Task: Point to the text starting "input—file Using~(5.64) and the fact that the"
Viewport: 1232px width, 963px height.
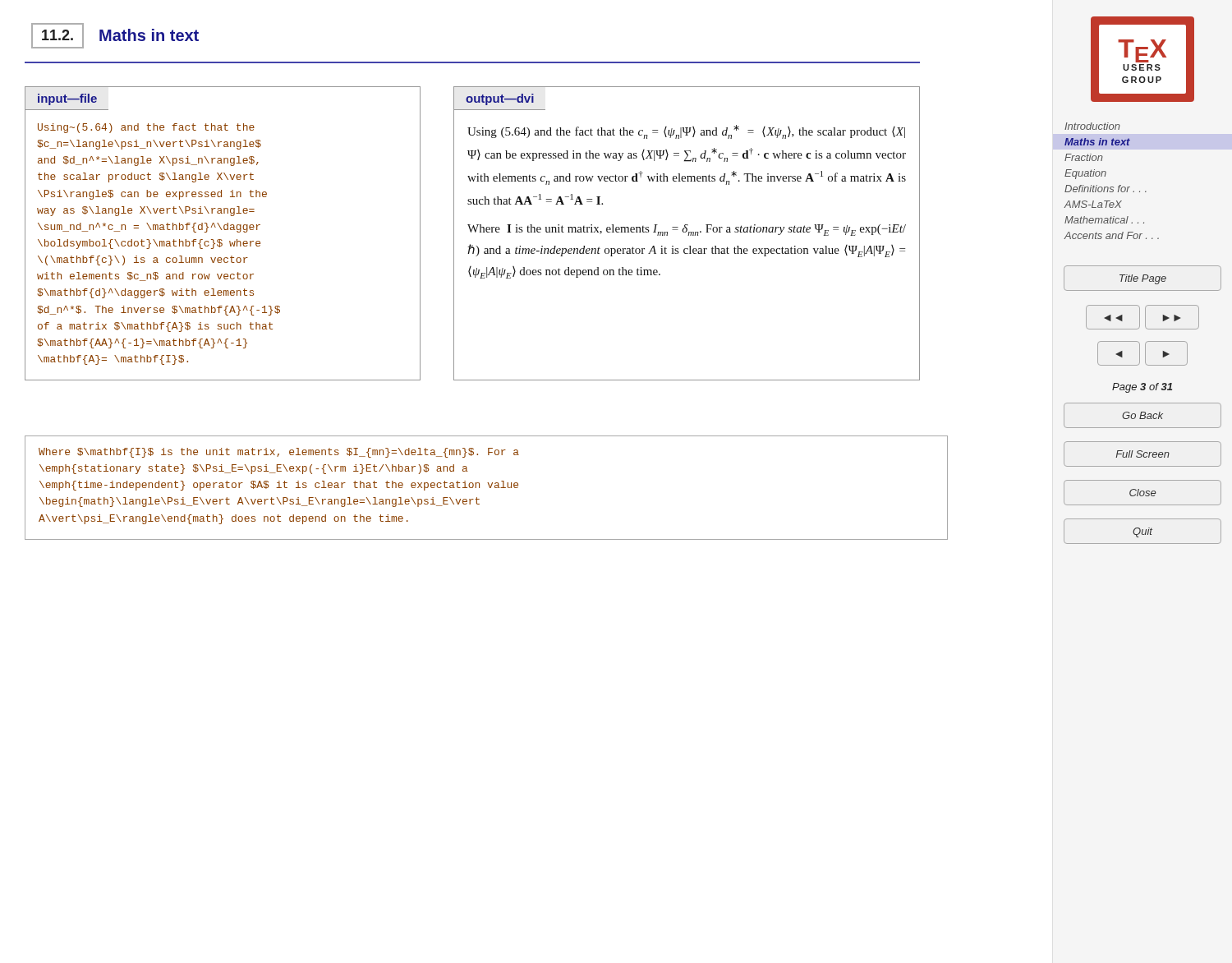Action: pos(223,233)
